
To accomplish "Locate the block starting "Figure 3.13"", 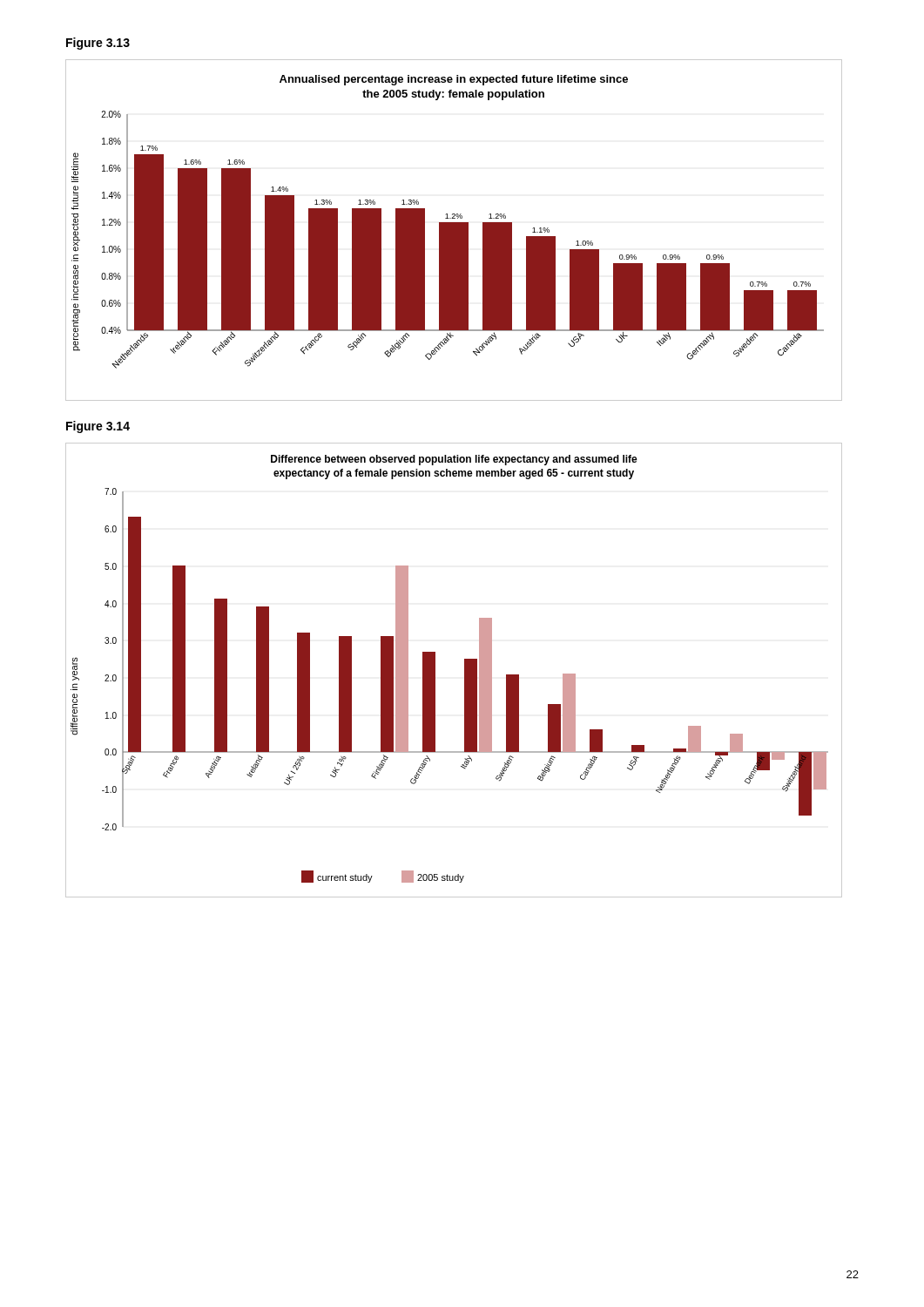I will pyautogui.click(x=98, y=43).
